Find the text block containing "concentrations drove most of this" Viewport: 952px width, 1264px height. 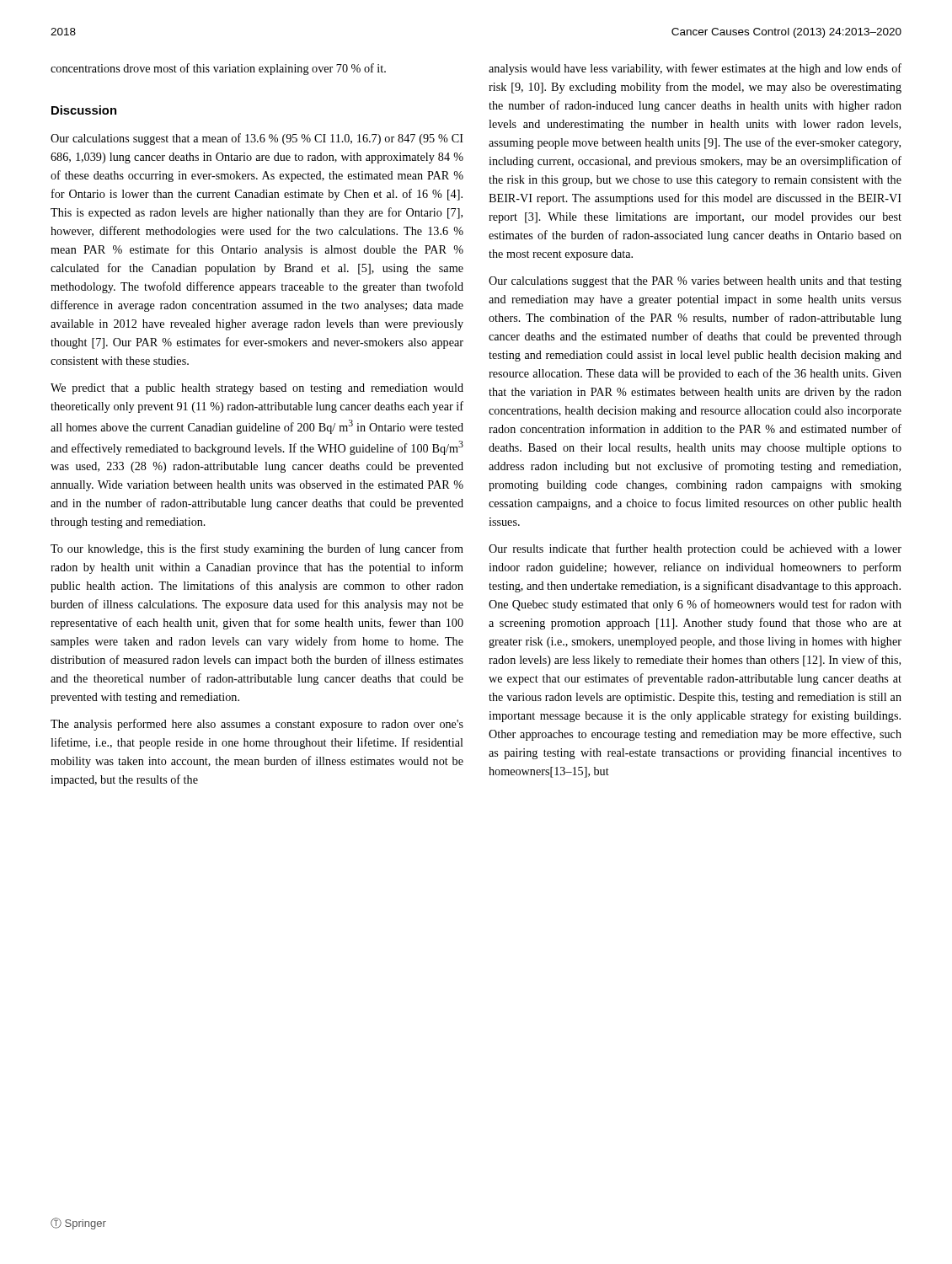click(x=257, y=68)
